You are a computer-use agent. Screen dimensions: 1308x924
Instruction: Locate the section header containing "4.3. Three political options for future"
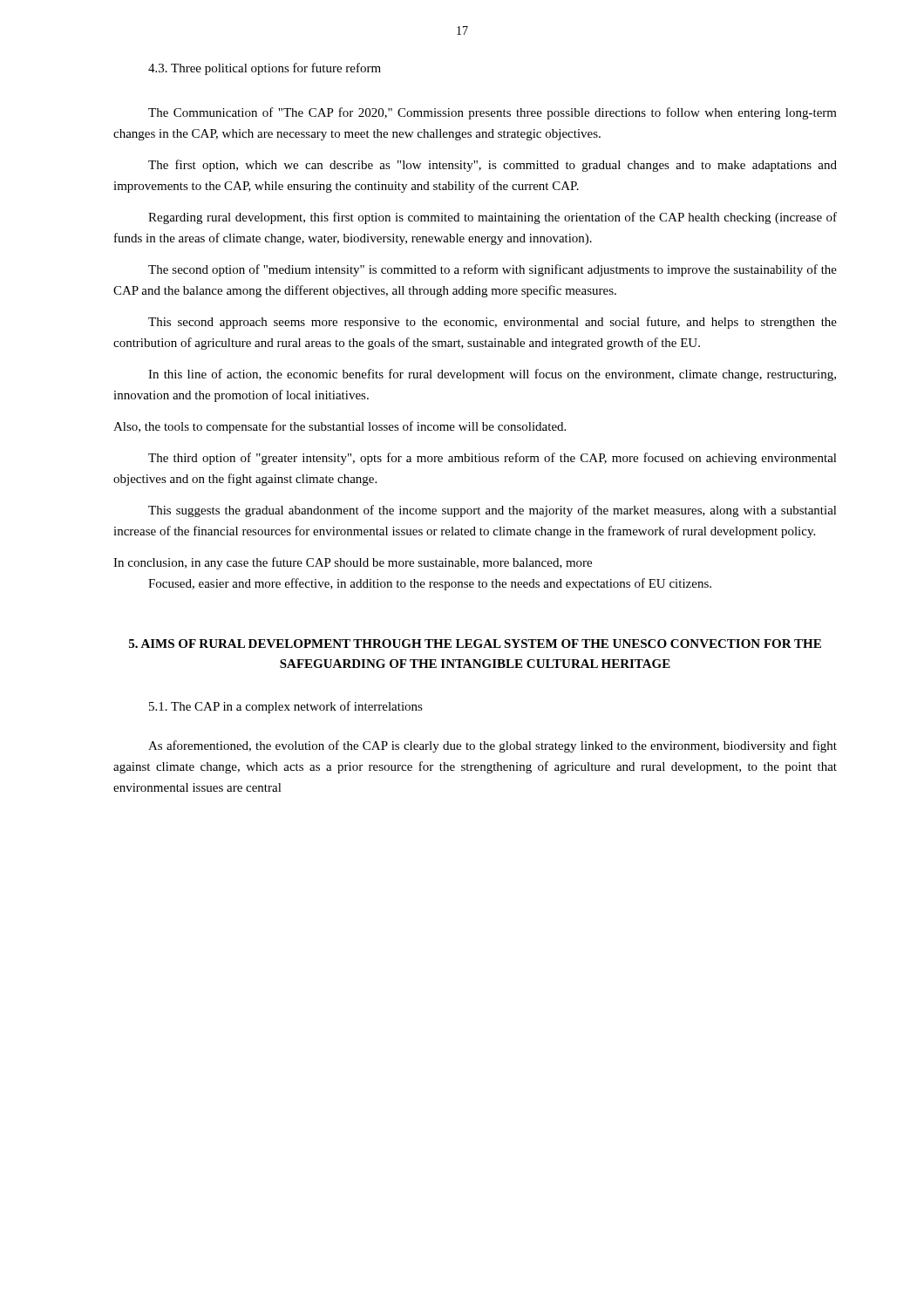[265, 68]
